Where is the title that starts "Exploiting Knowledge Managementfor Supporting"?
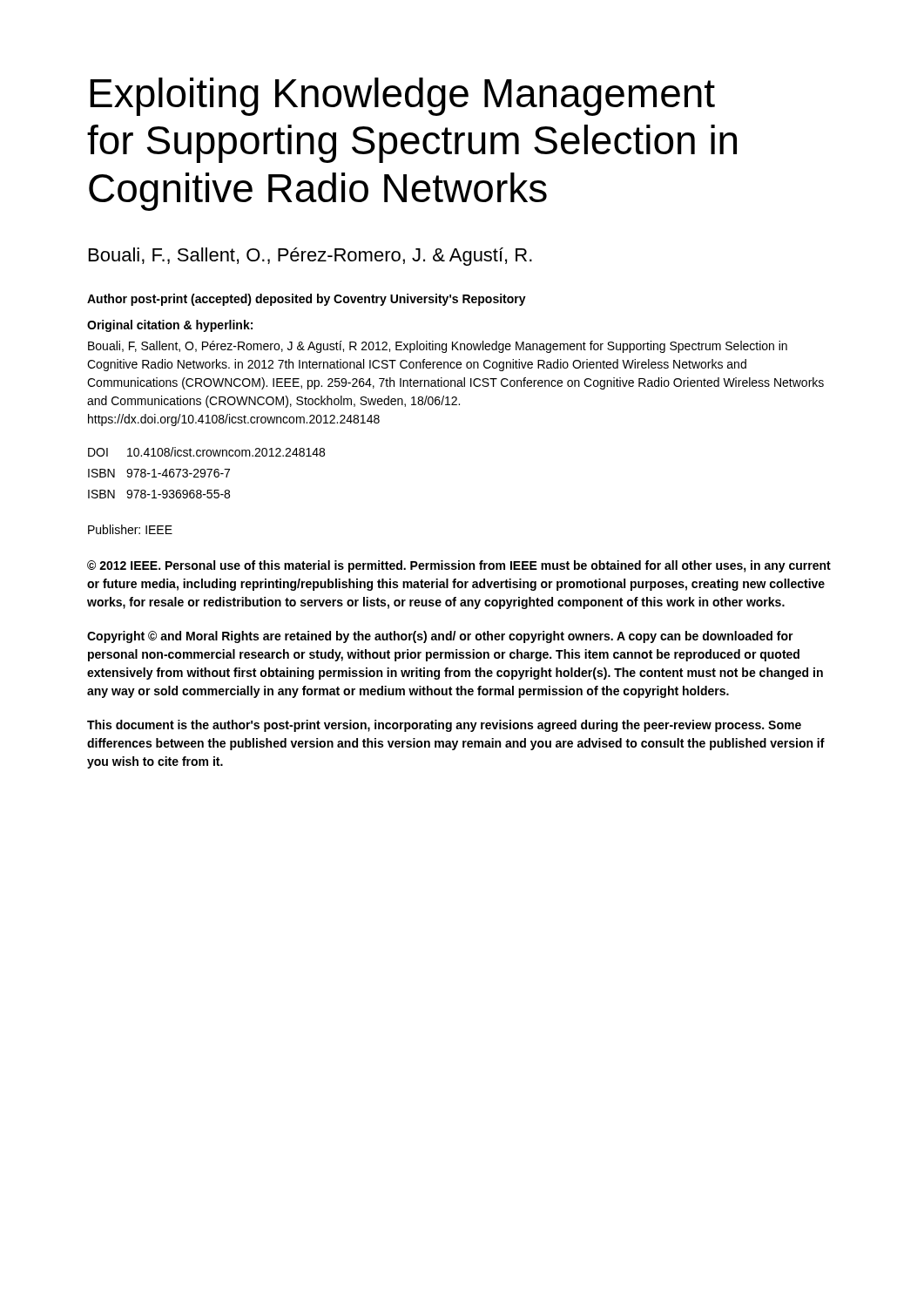 413,141
